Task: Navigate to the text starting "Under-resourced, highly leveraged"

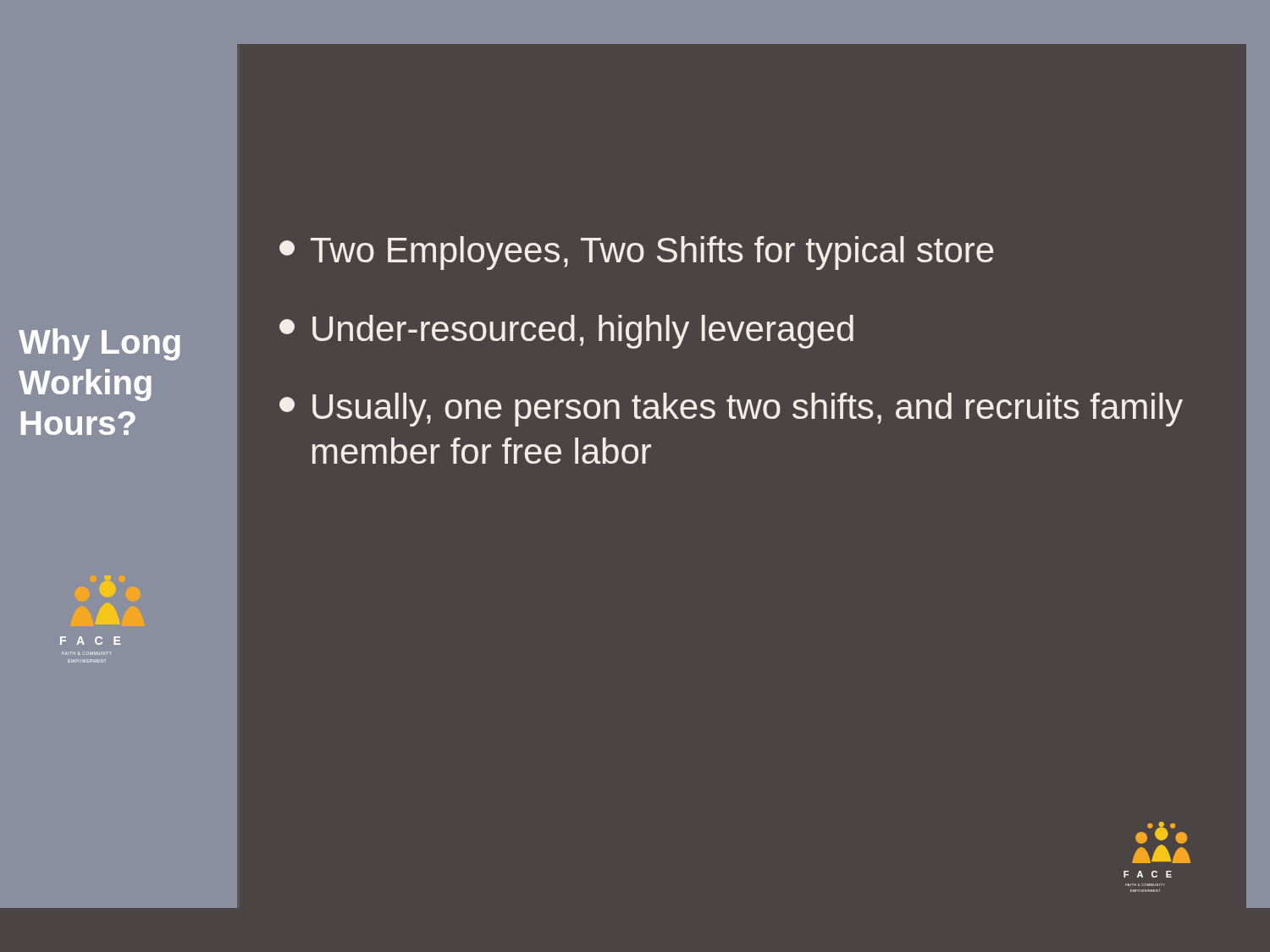Action: [745, 329]
